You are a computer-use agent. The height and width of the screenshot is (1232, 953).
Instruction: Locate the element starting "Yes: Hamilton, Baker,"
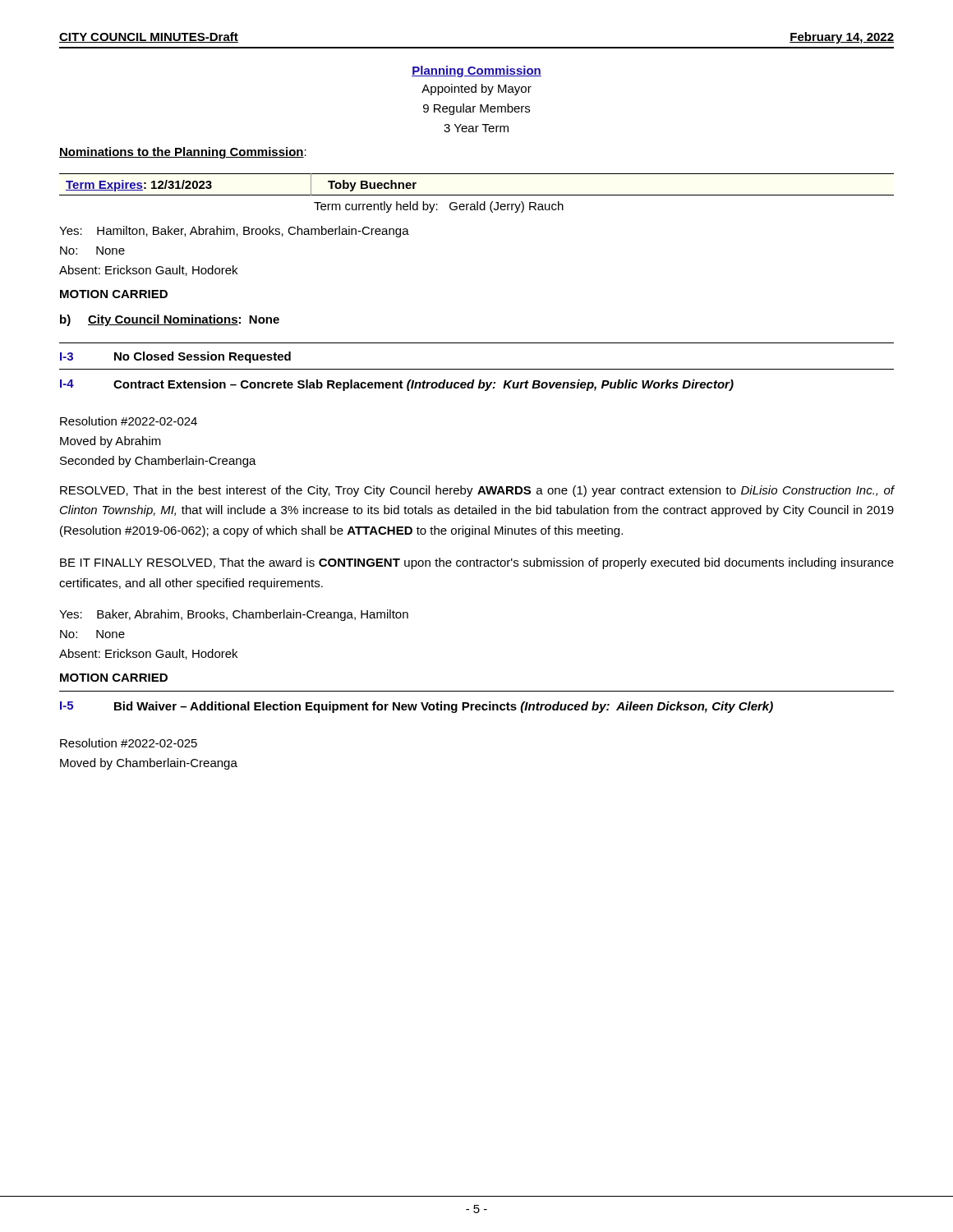[234, 232]
